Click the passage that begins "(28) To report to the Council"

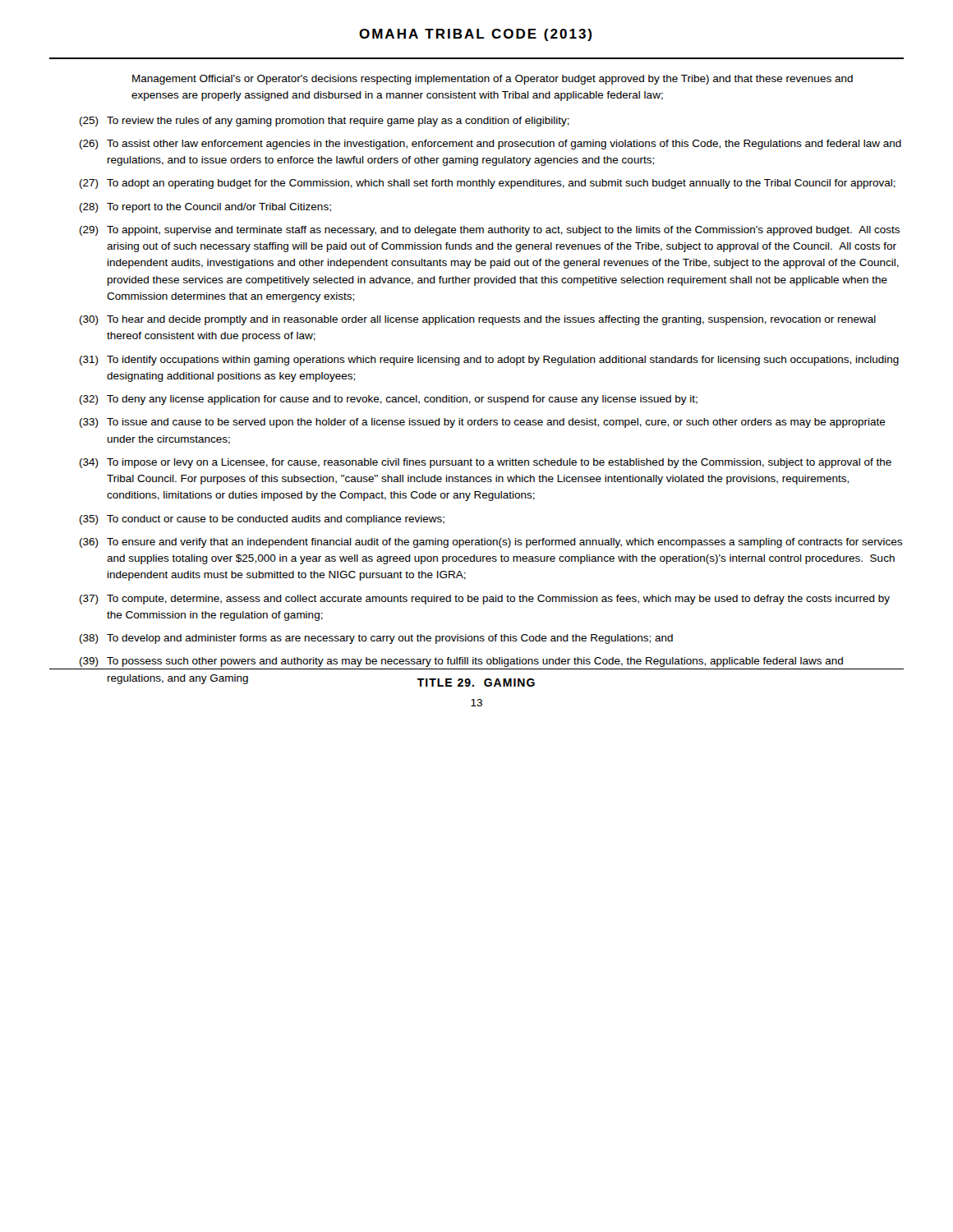[x=205, y=208]
